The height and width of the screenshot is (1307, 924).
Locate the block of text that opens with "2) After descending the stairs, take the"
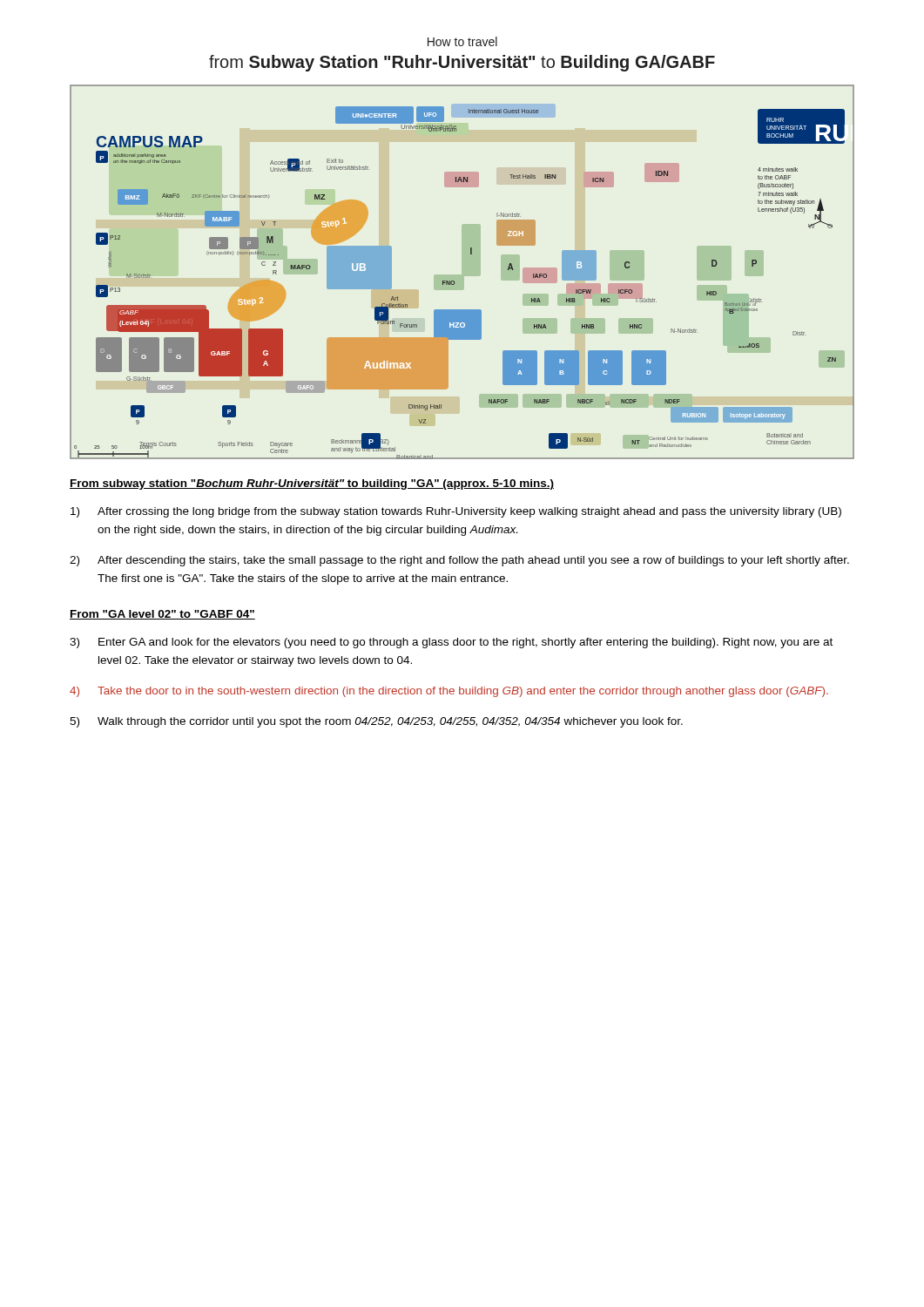tap(462, 570)
